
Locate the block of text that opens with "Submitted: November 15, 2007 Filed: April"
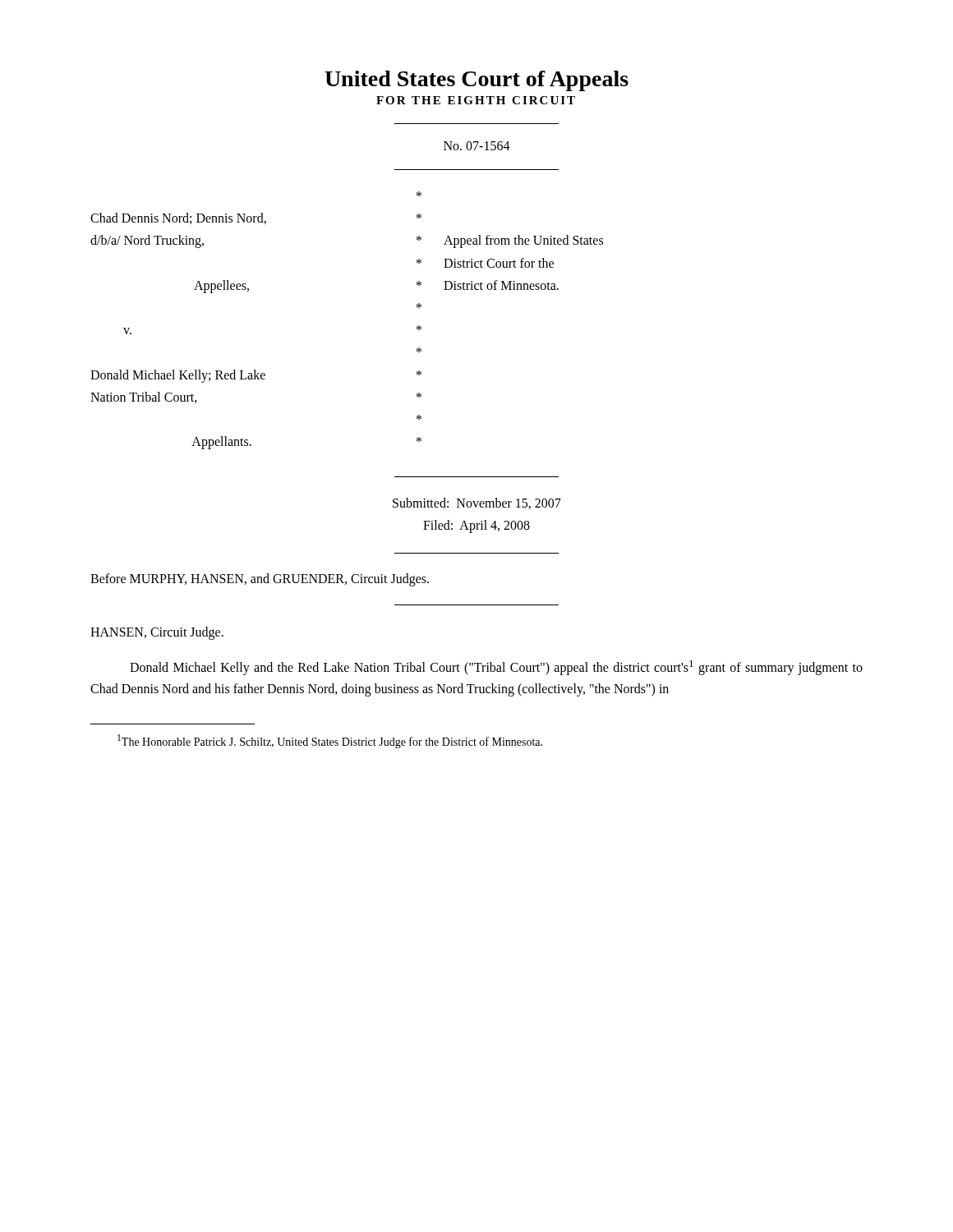click(476, 514)
